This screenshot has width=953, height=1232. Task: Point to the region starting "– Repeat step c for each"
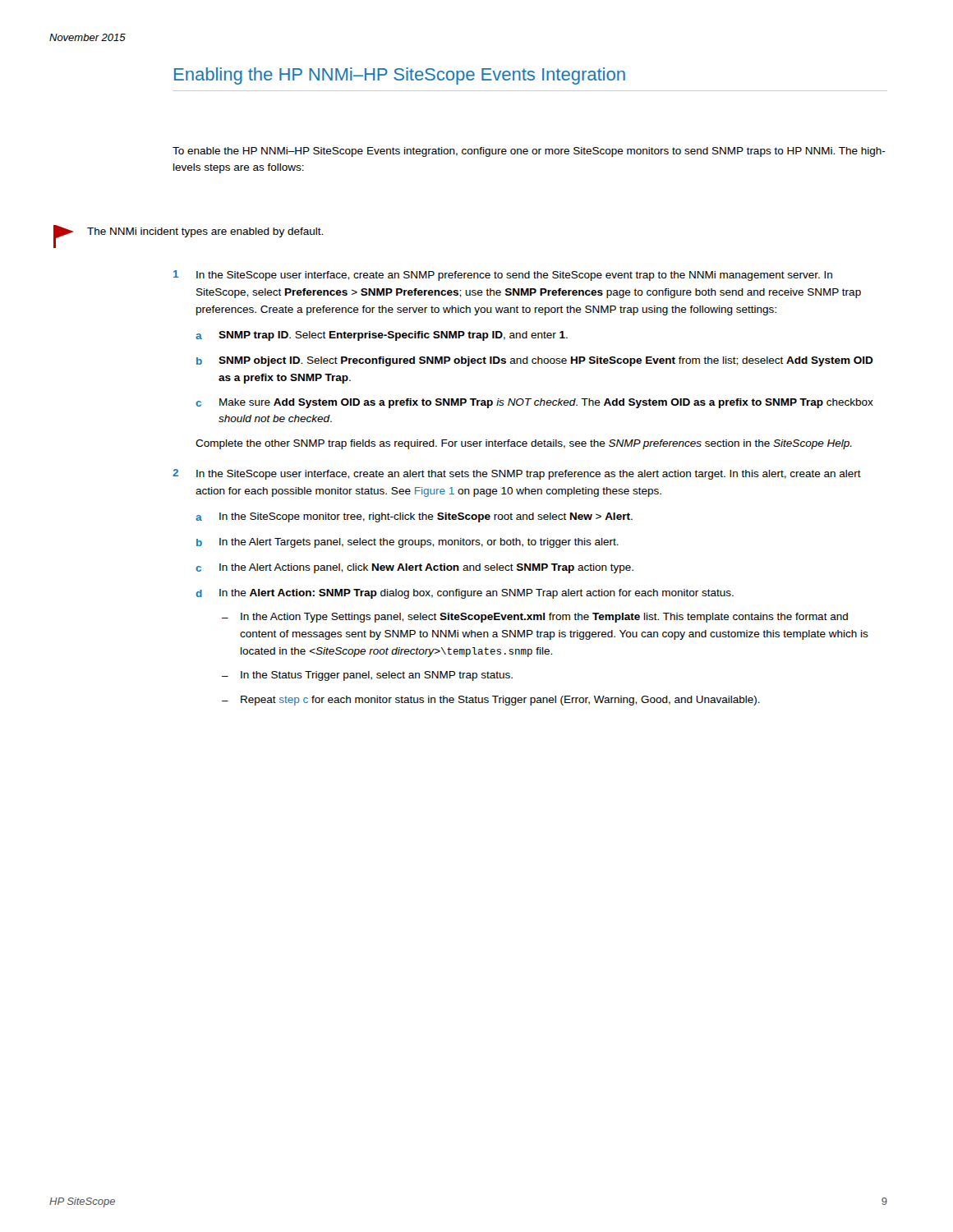coord(555,701)
